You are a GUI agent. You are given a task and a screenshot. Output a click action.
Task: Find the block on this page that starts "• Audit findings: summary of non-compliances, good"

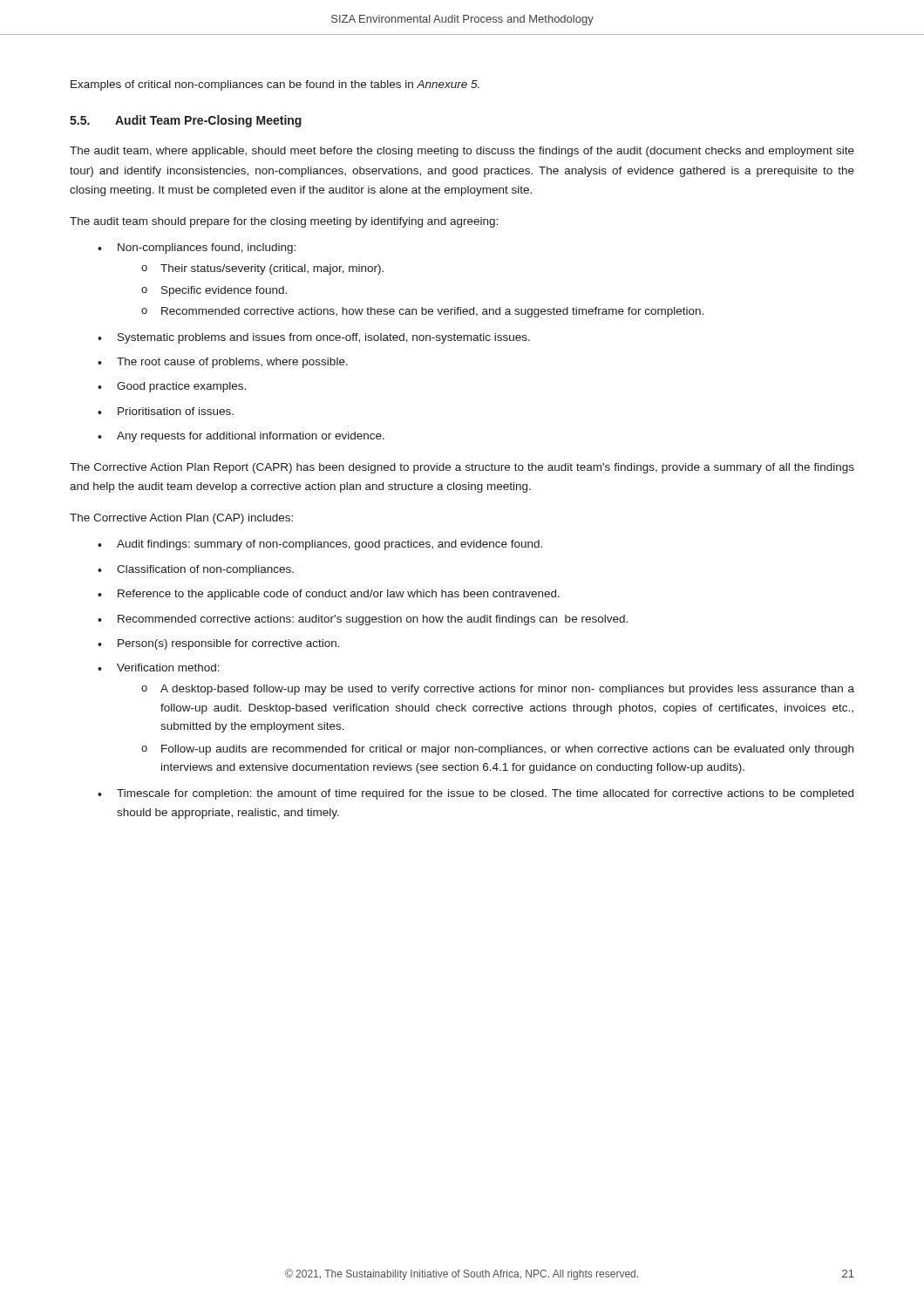tap(476, 545)
